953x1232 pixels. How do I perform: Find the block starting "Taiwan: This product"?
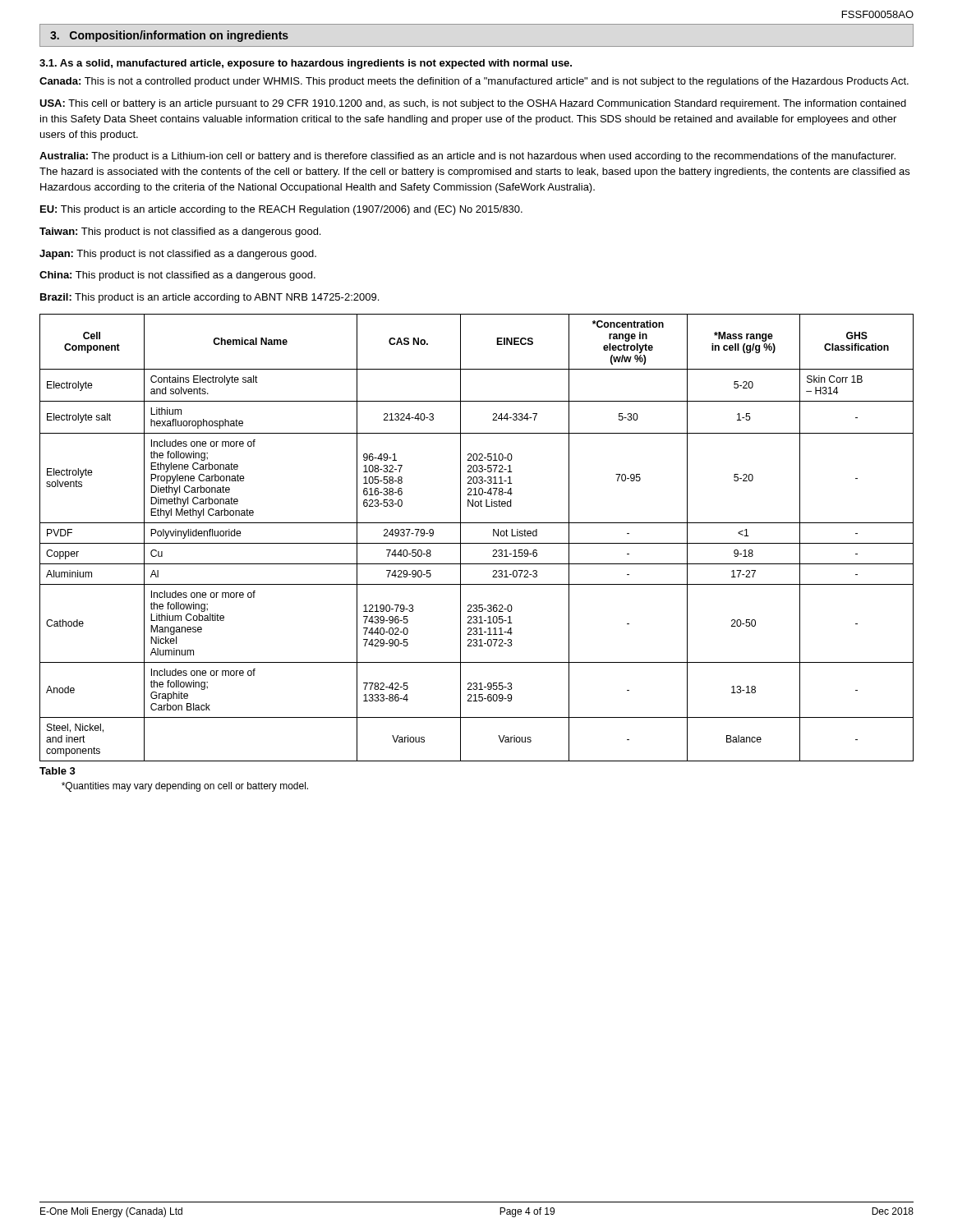[181, 231]
